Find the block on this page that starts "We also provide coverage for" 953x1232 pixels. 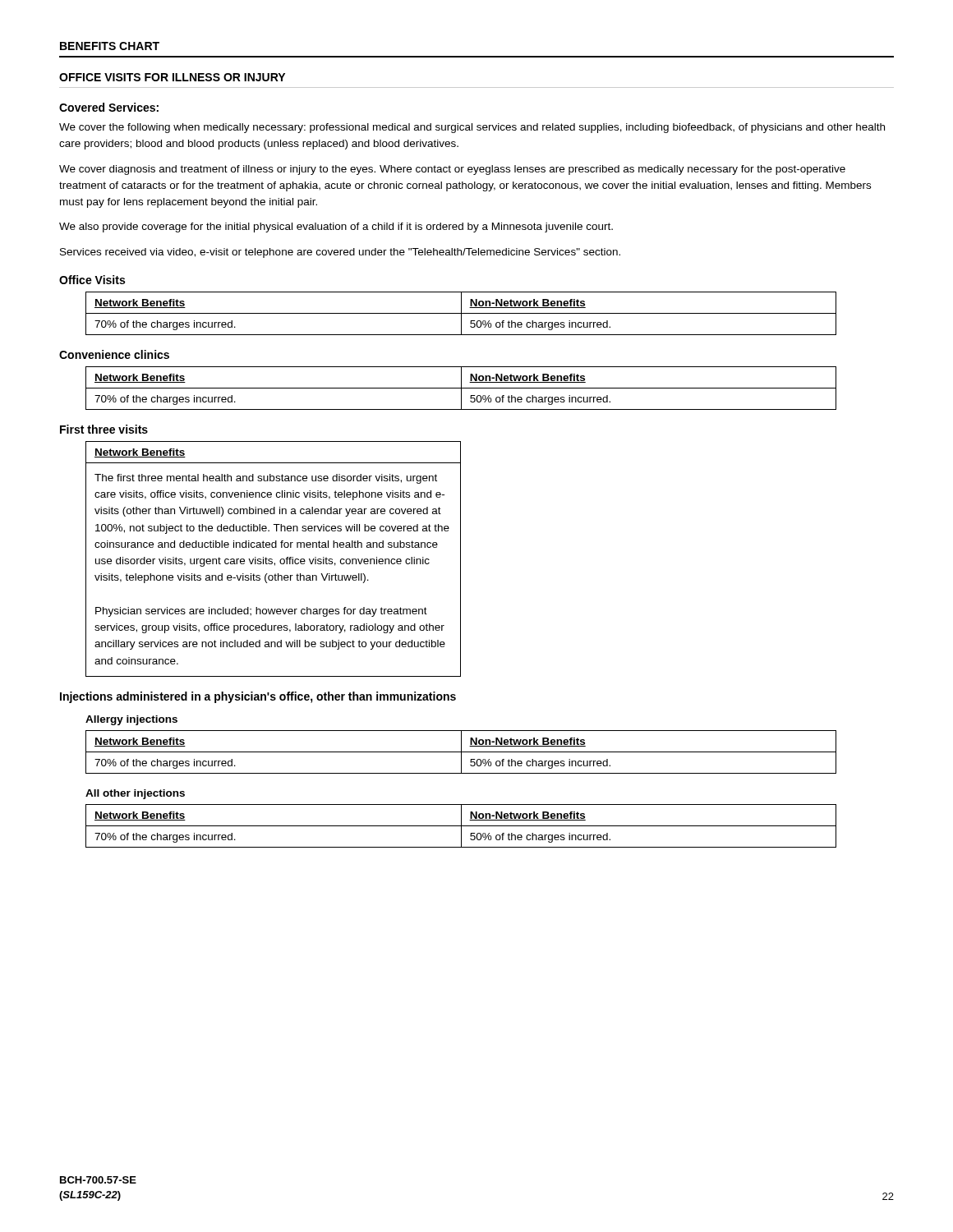(x=337, y=226)
